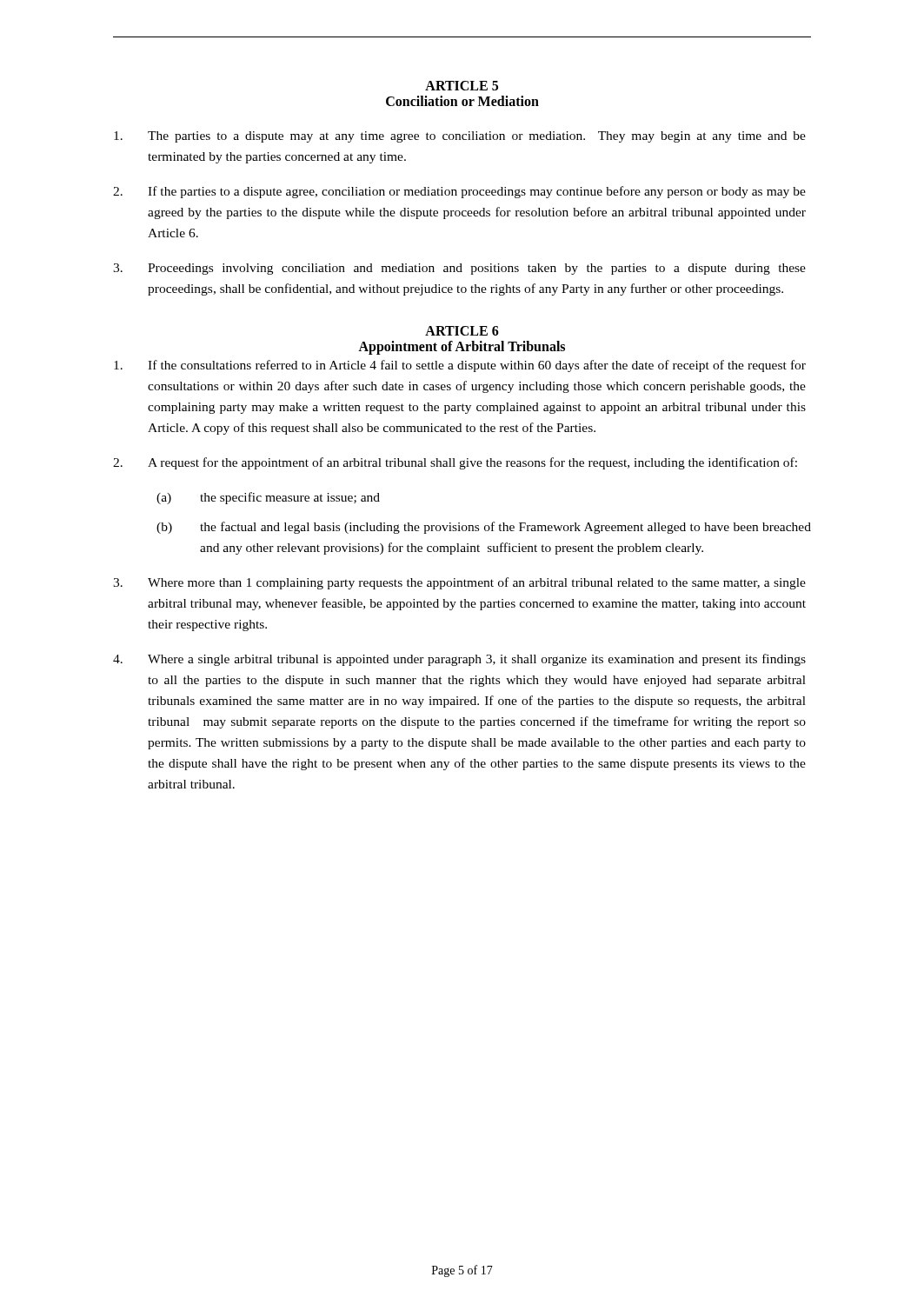Click the passage that begins "The parties to a"
Image resolution: width=924 pixels, height=1304 pixels.
(459, 146)
